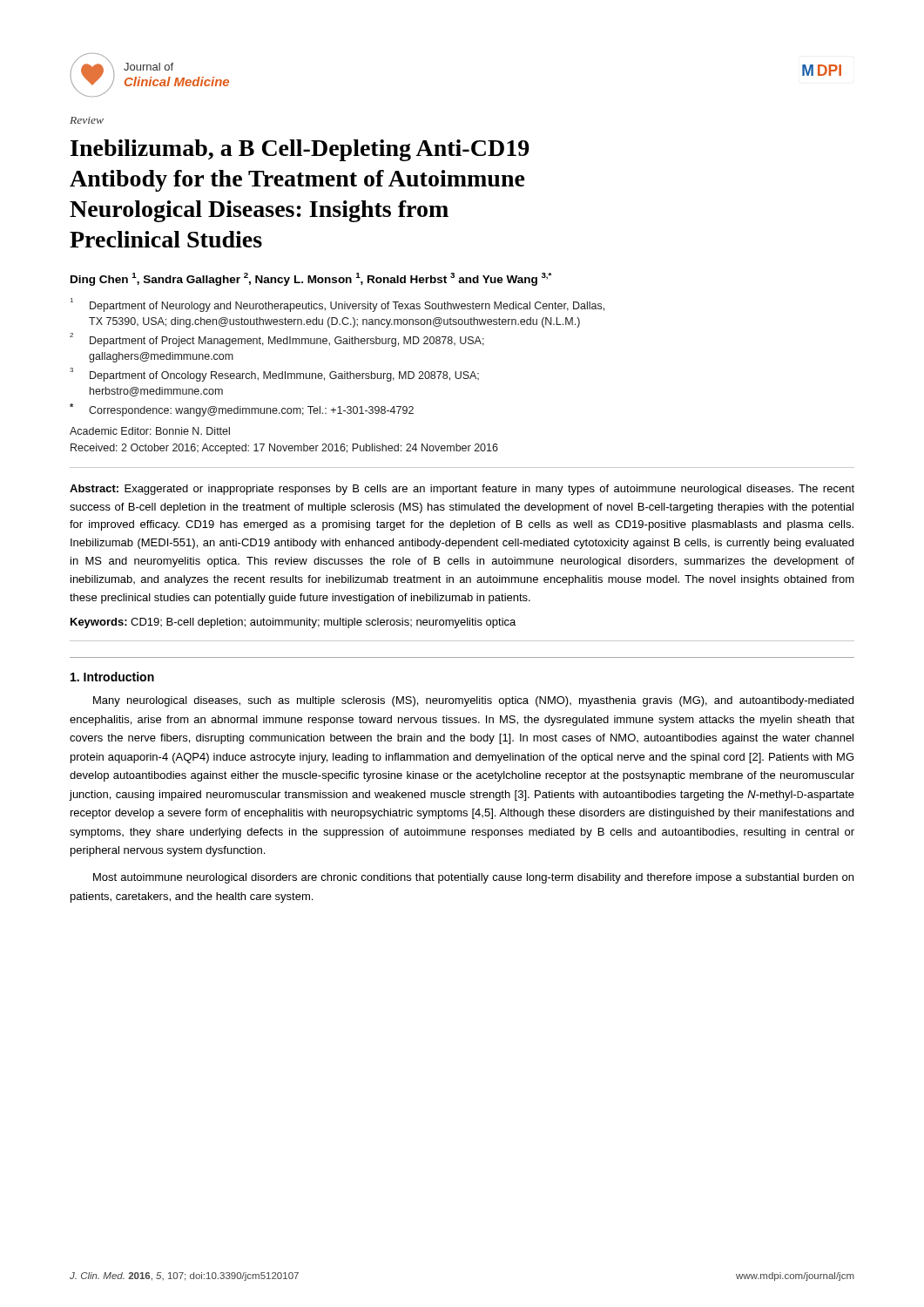924x1307 pixels.
Task: Find the block on this page that starts "3 Department of Oncology"
Action: (x=275, y=383)
